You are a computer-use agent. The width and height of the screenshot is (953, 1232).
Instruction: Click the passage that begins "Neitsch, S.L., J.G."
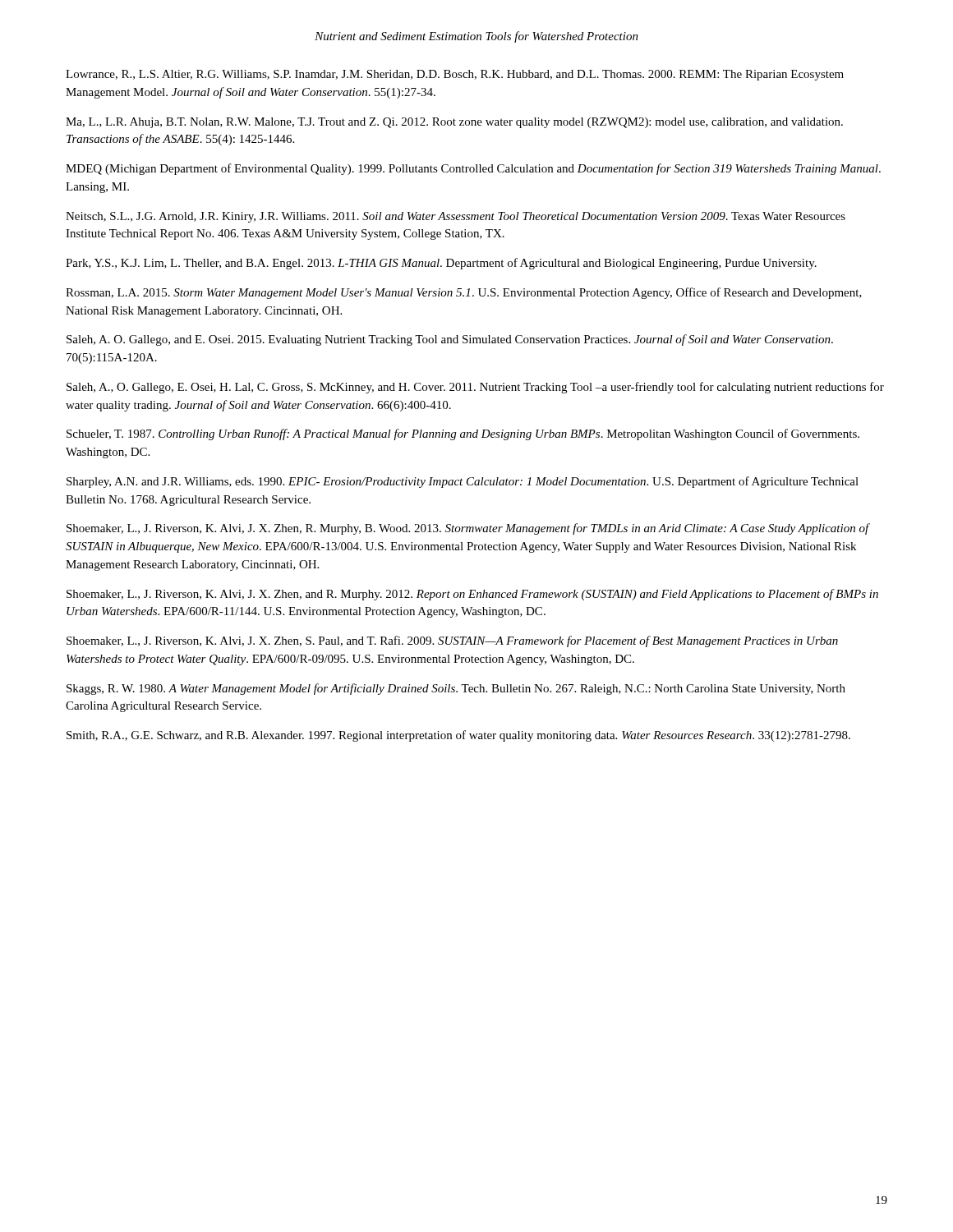(456, 225)
